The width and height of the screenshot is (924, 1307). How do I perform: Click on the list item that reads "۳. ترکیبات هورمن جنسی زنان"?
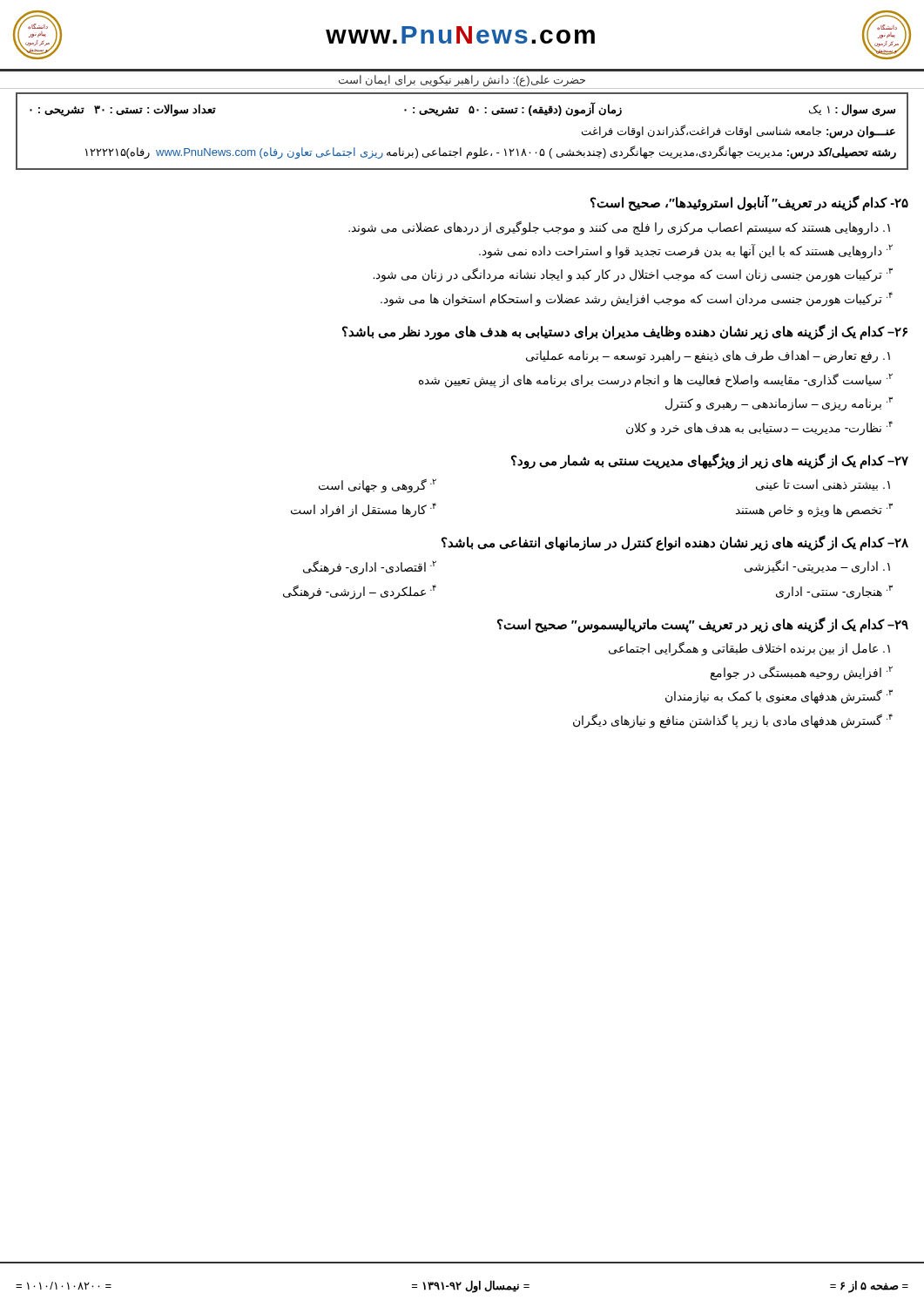coord(632,274)
